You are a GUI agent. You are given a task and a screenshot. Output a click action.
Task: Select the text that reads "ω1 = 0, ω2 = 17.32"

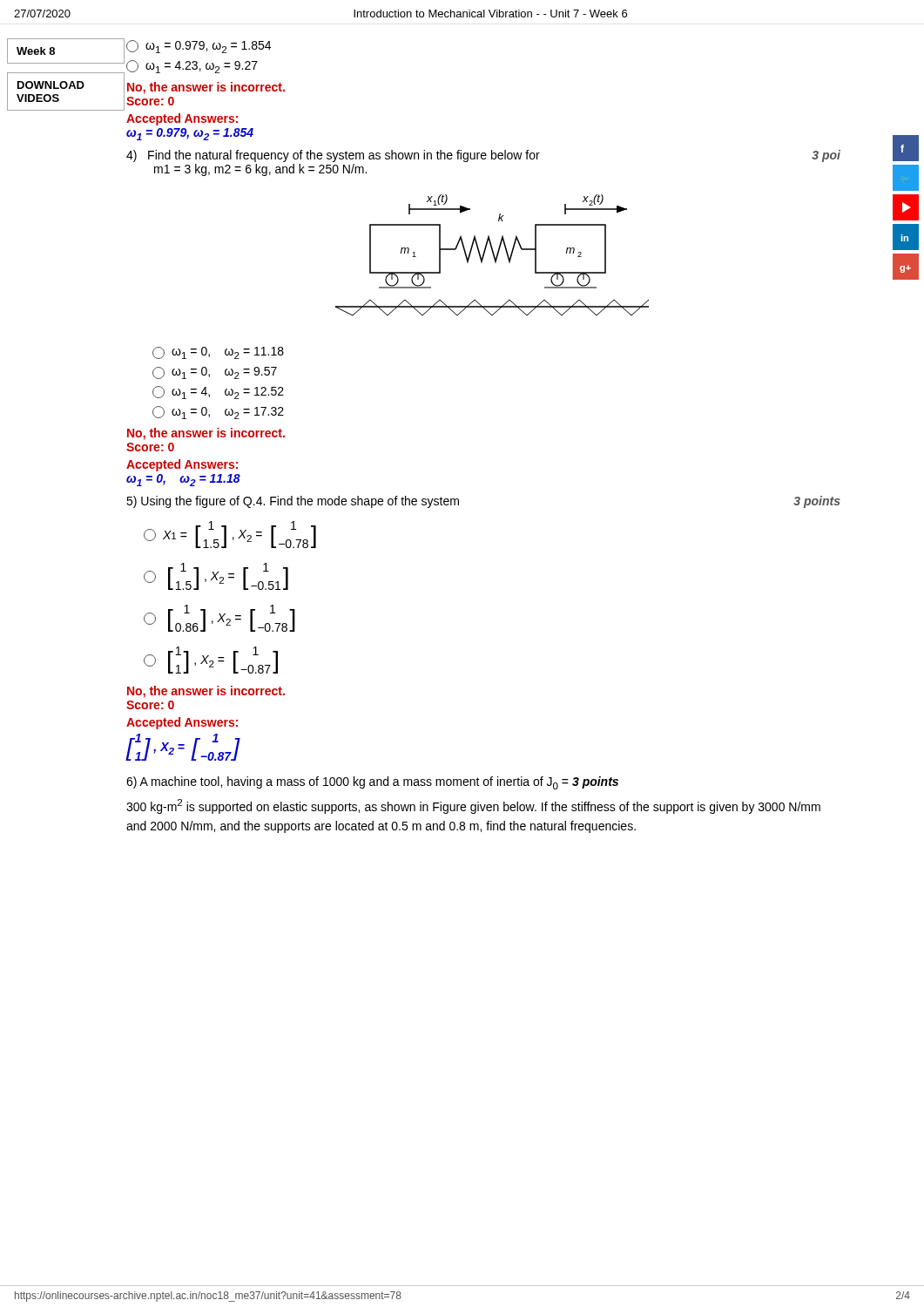(x=218, y=412)
